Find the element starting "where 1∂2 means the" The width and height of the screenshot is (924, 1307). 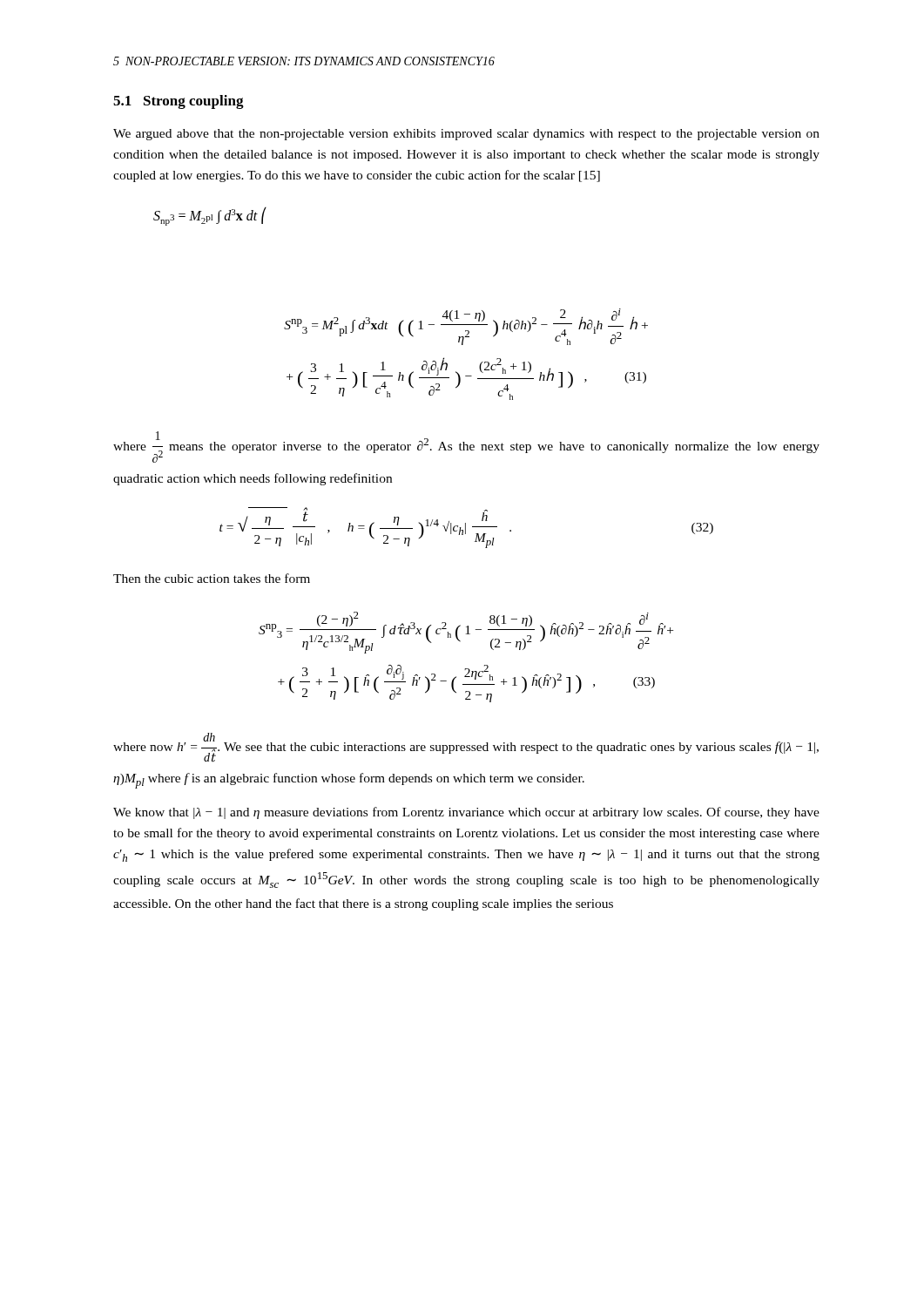pyautogui.click(x=466, y=458)
